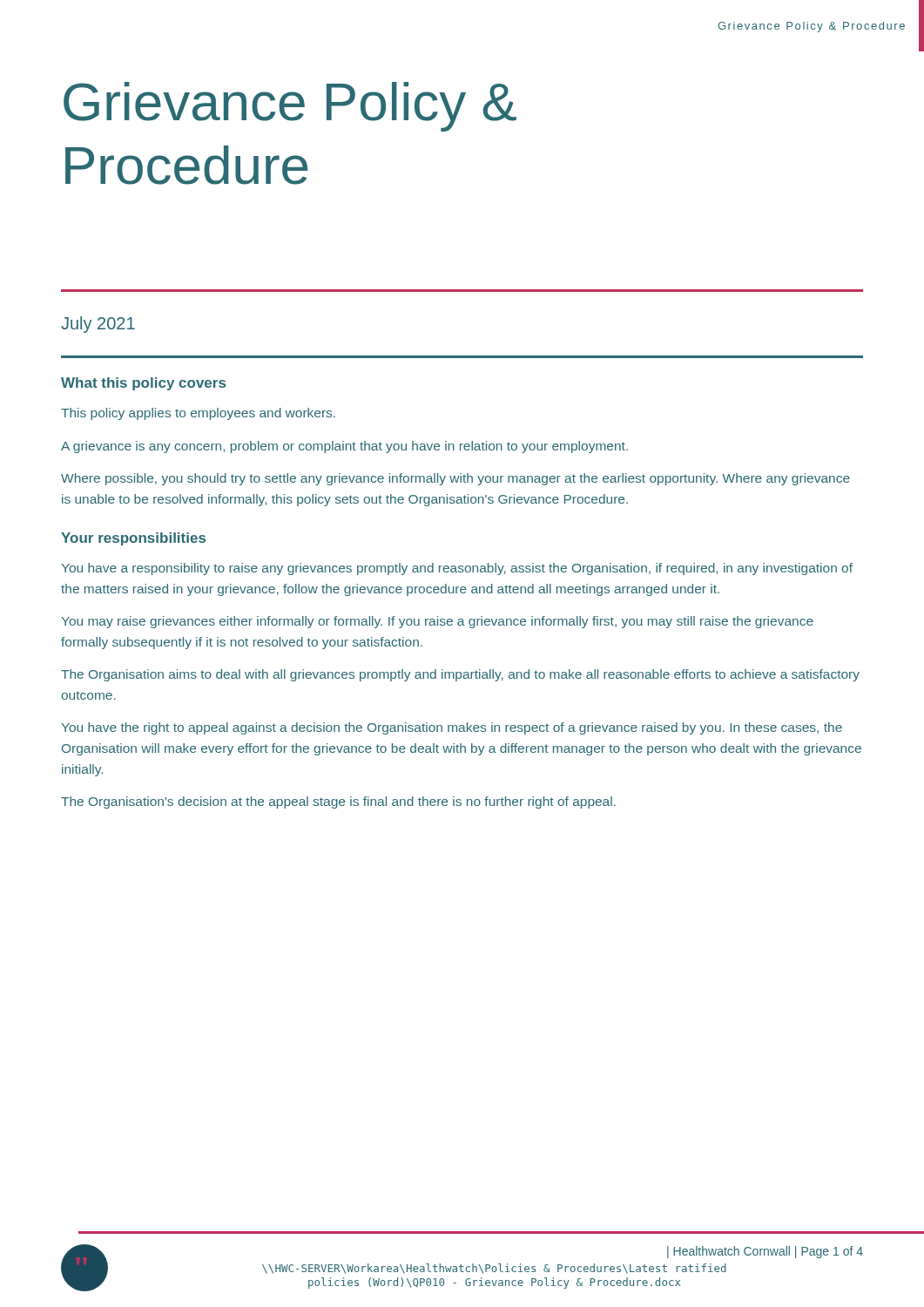Select the section header that says "What this policy covers"

coord(143,384)
